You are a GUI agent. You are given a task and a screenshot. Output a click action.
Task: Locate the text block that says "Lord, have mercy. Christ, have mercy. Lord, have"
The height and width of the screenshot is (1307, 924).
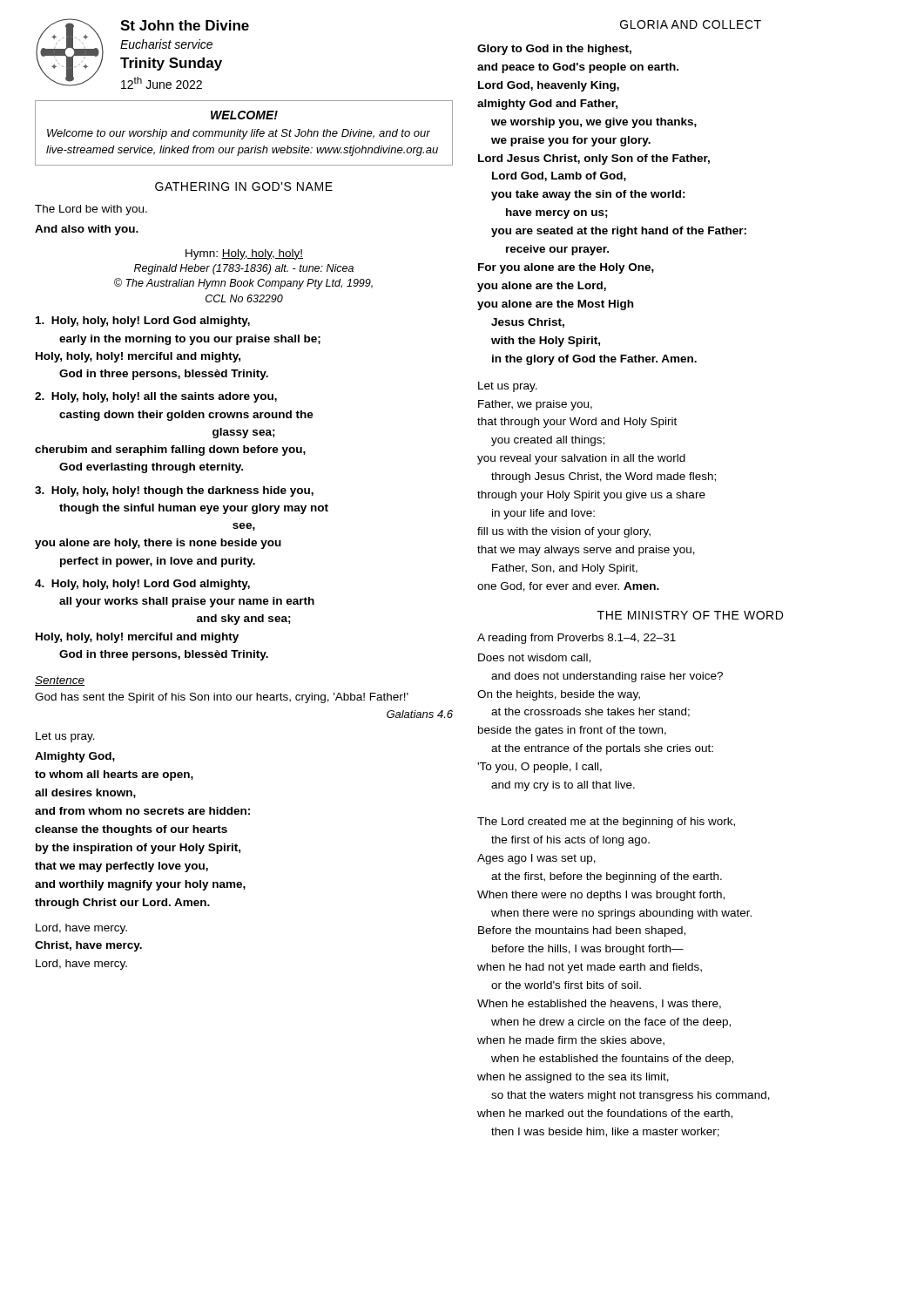[x=89, y=945]
